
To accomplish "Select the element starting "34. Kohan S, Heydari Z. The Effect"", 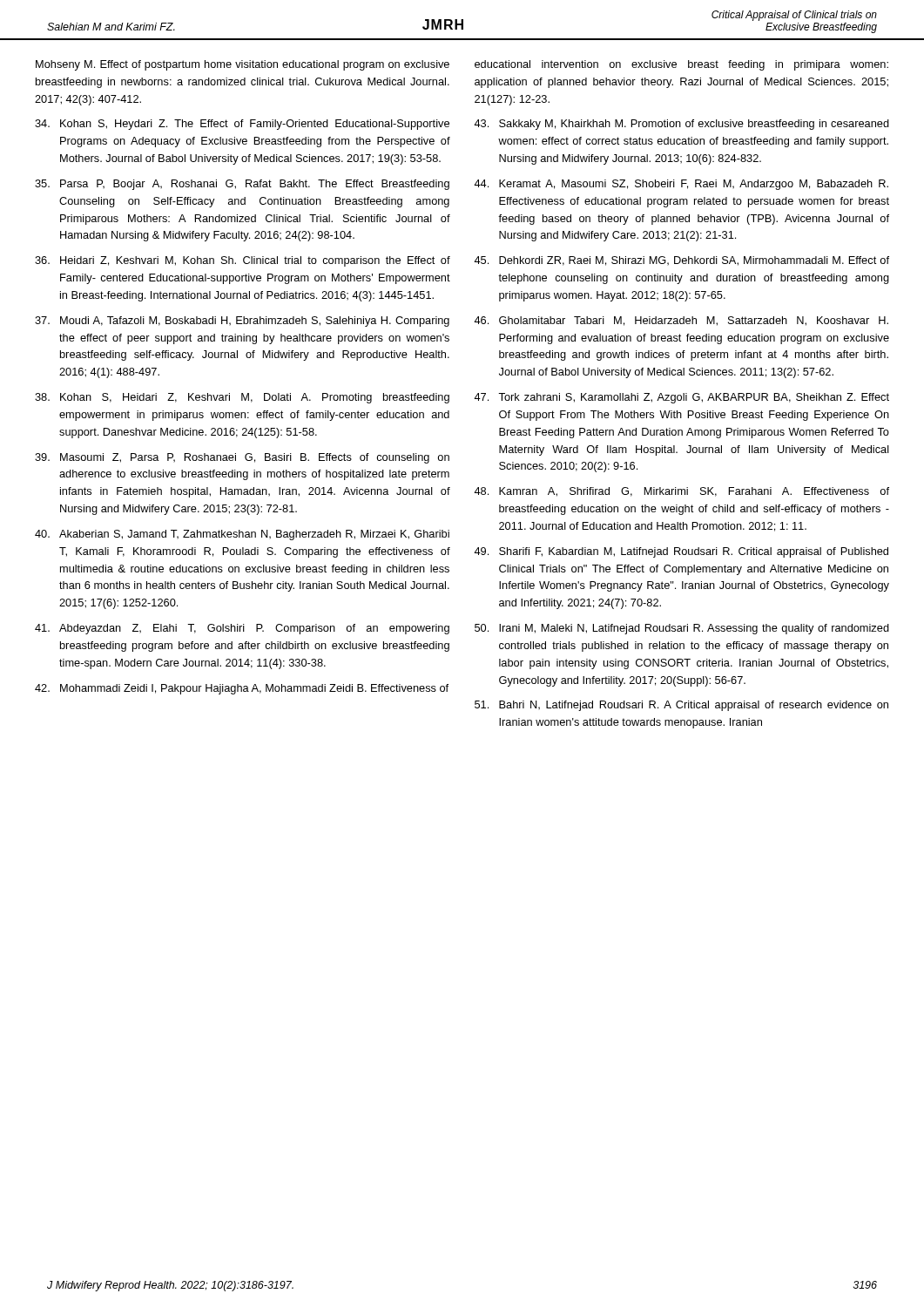I will click(x=242, y=141).
